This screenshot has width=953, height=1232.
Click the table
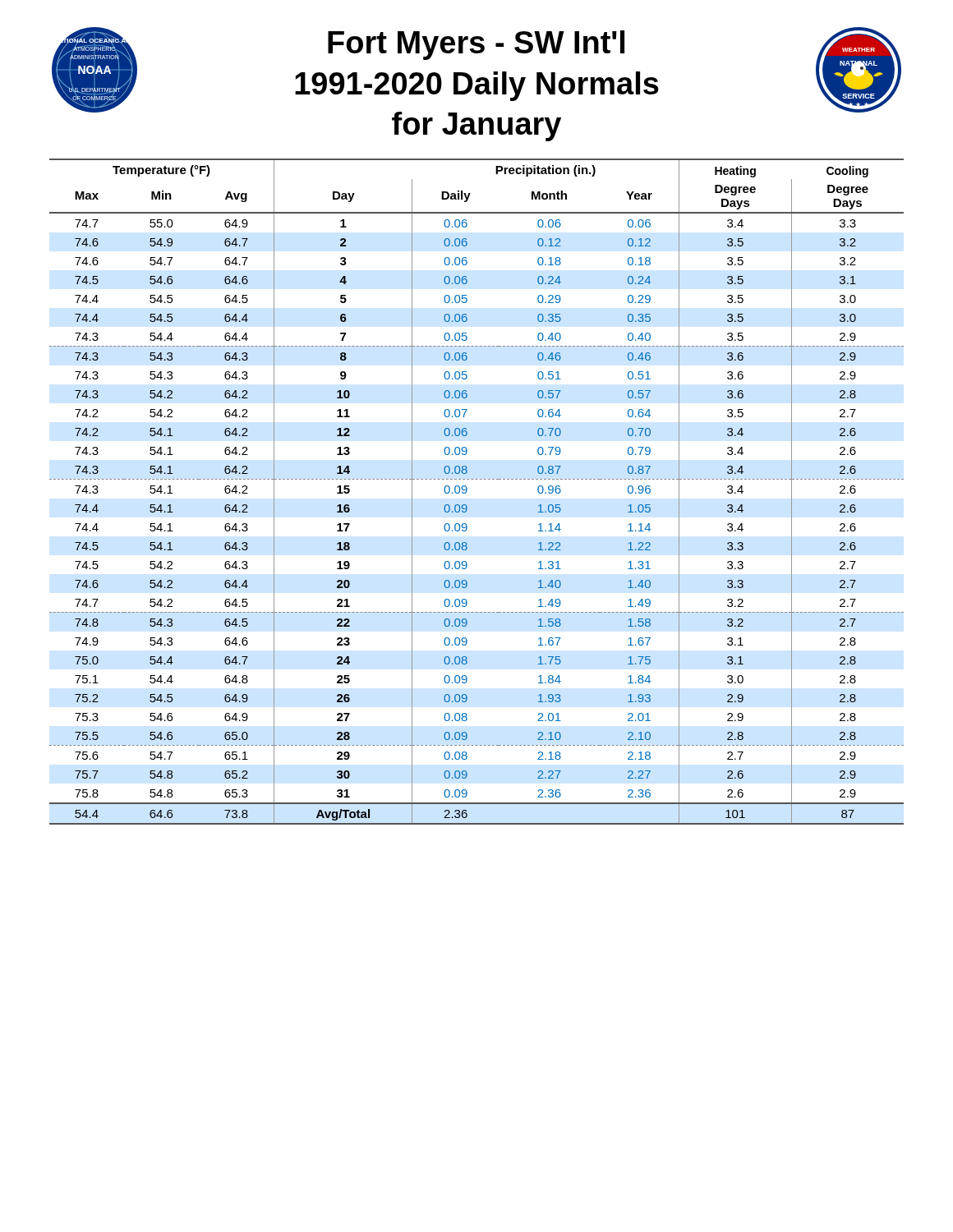coord(476,491)
